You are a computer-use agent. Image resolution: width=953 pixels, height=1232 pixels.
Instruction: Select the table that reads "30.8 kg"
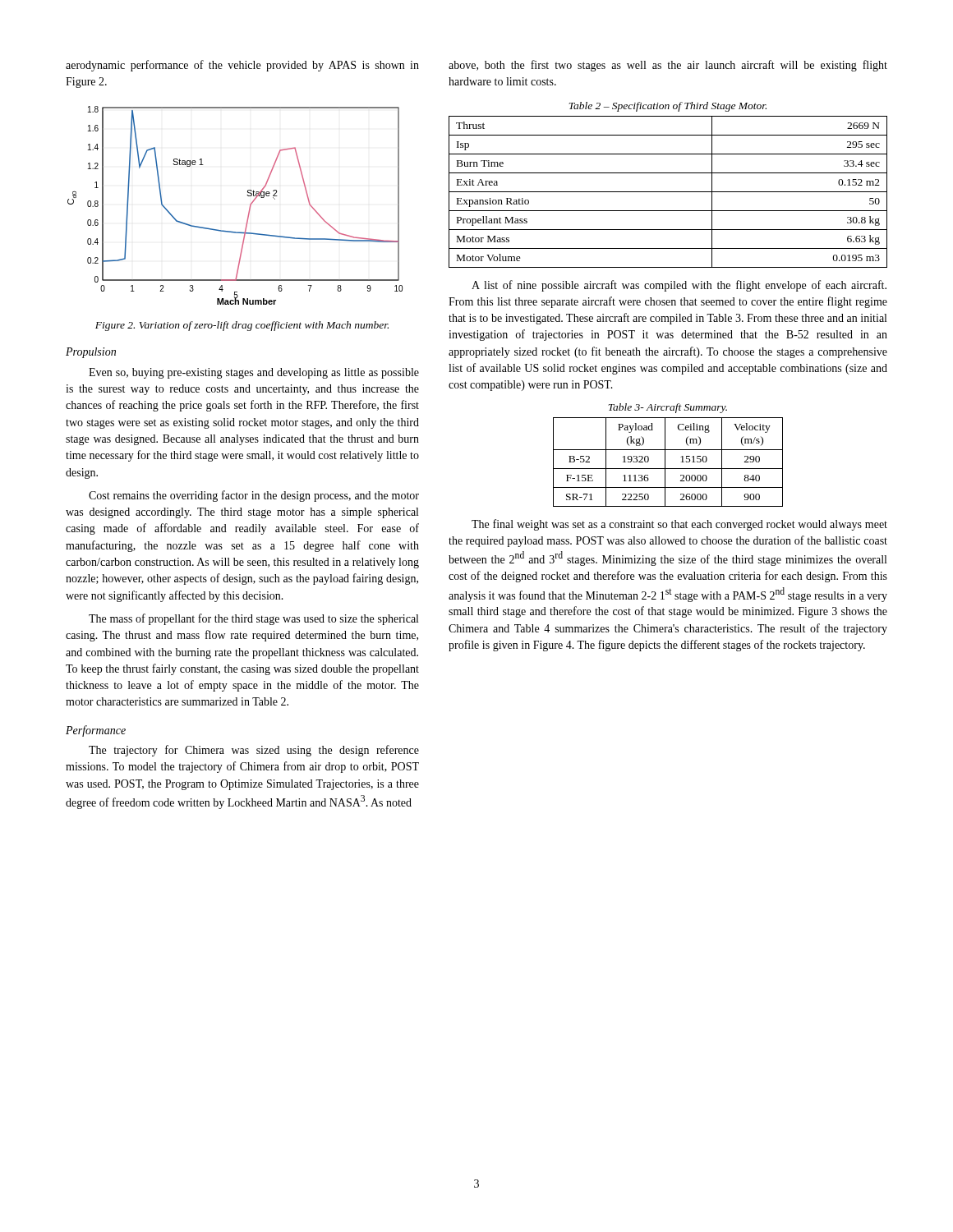(x=668, y=191)
